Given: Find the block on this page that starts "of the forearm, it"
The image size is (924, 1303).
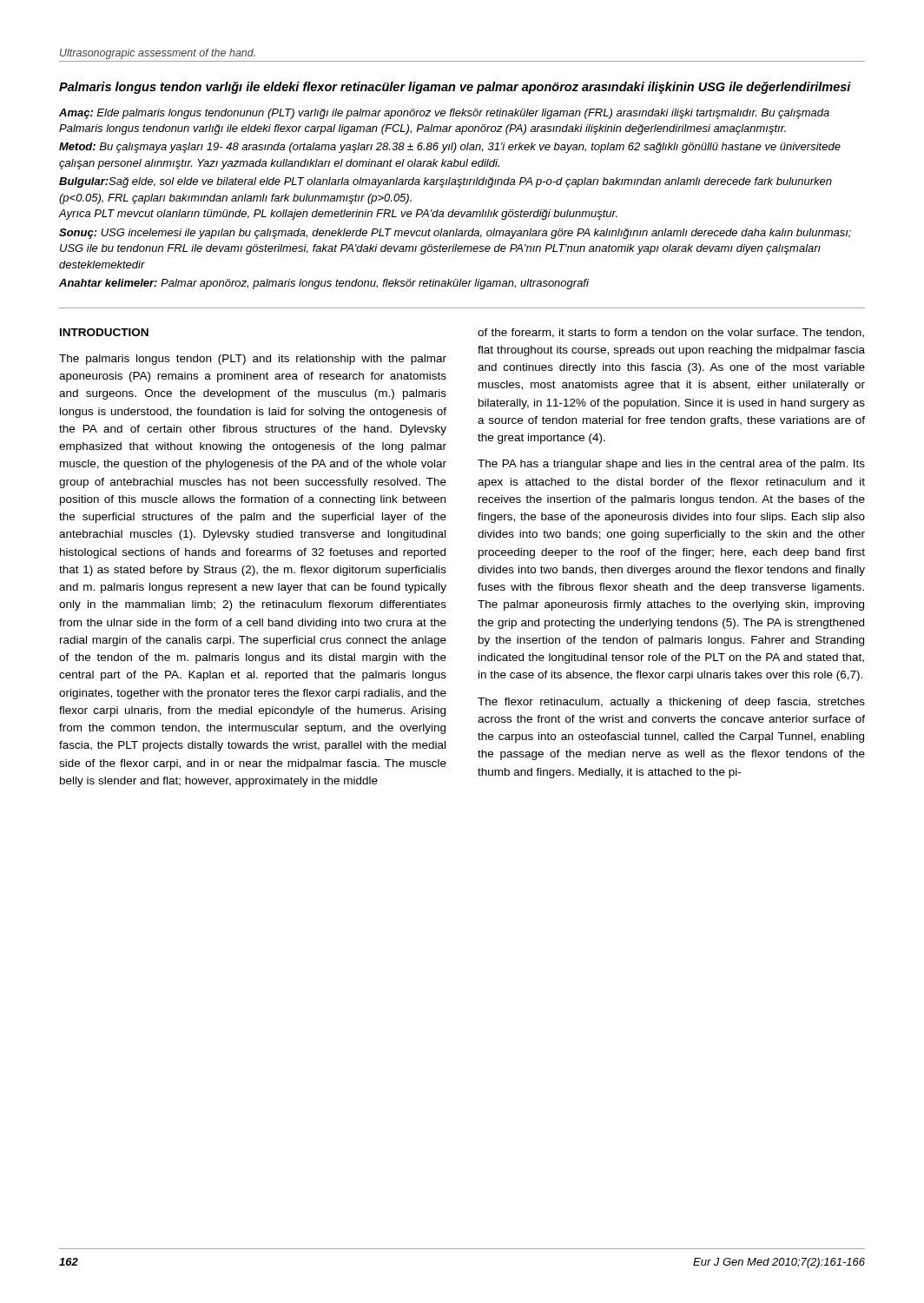Looking at the screenshot, I should coord(671,552).
